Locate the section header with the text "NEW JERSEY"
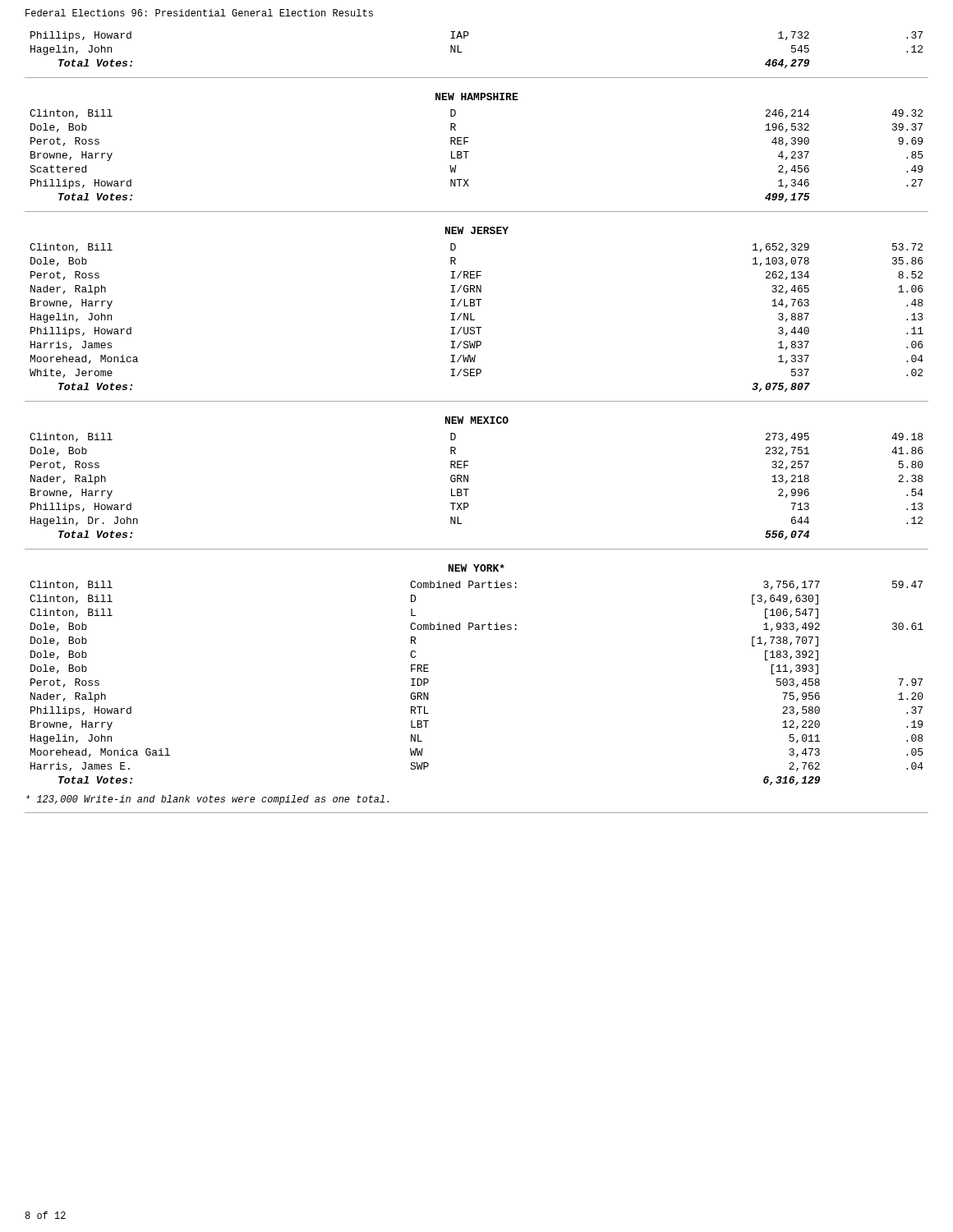The height and width of the screenshot is (1232, 953). pyautogui.click(x=476, y=231)
